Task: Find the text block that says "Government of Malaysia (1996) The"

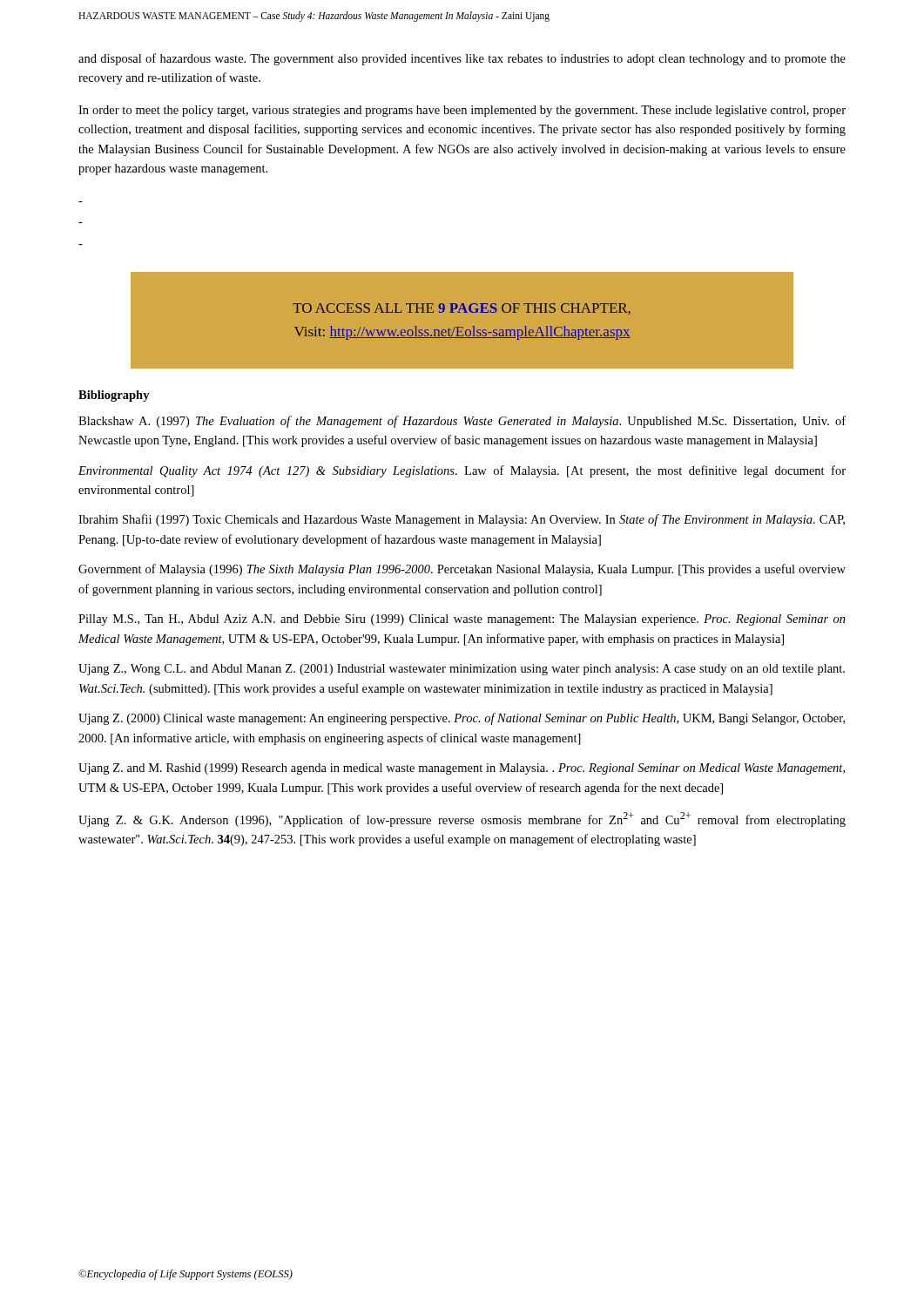Action: (462, 579)
